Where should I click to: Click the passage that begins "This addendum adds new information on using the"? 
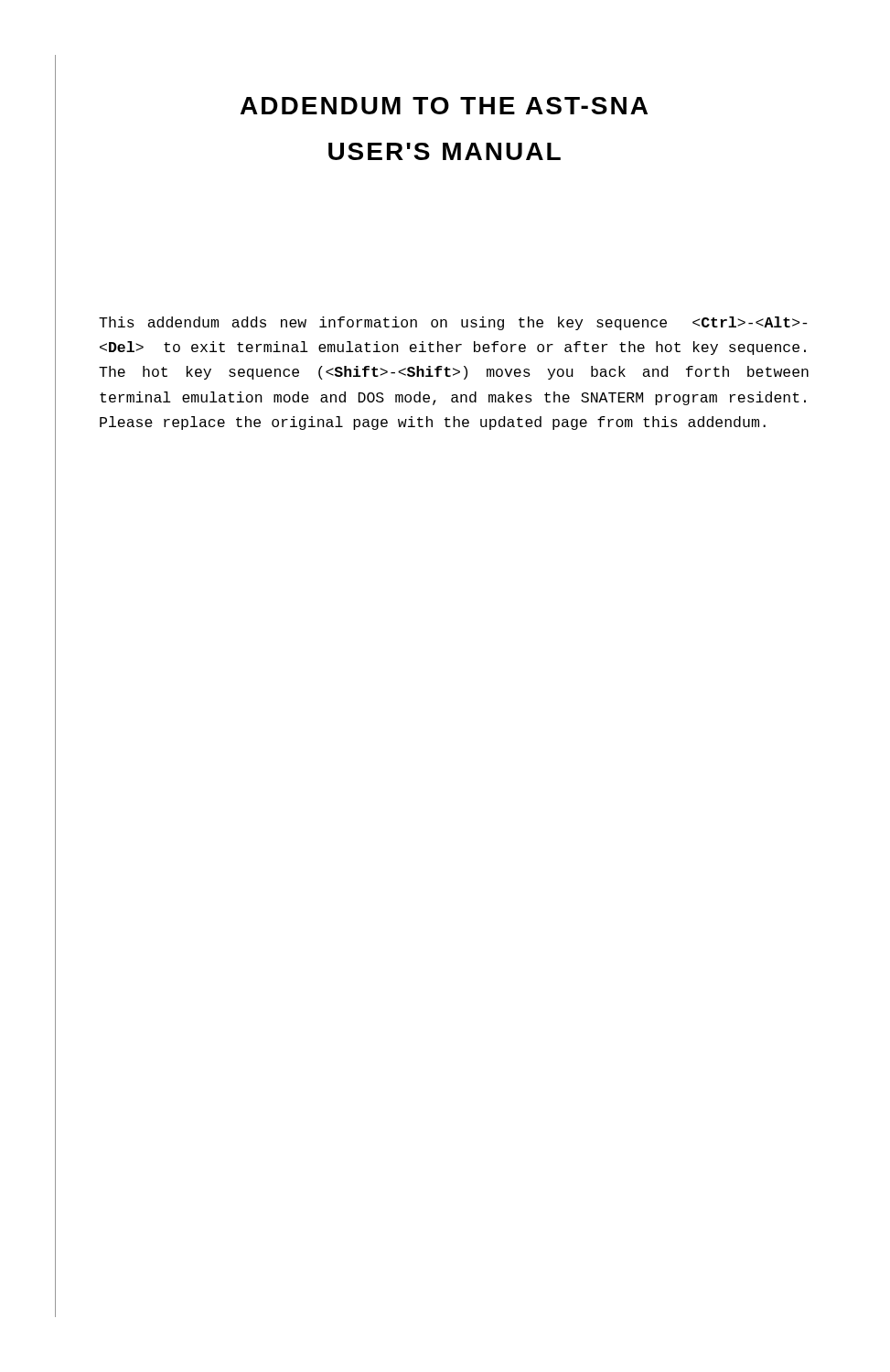click(x=454, y=373)
